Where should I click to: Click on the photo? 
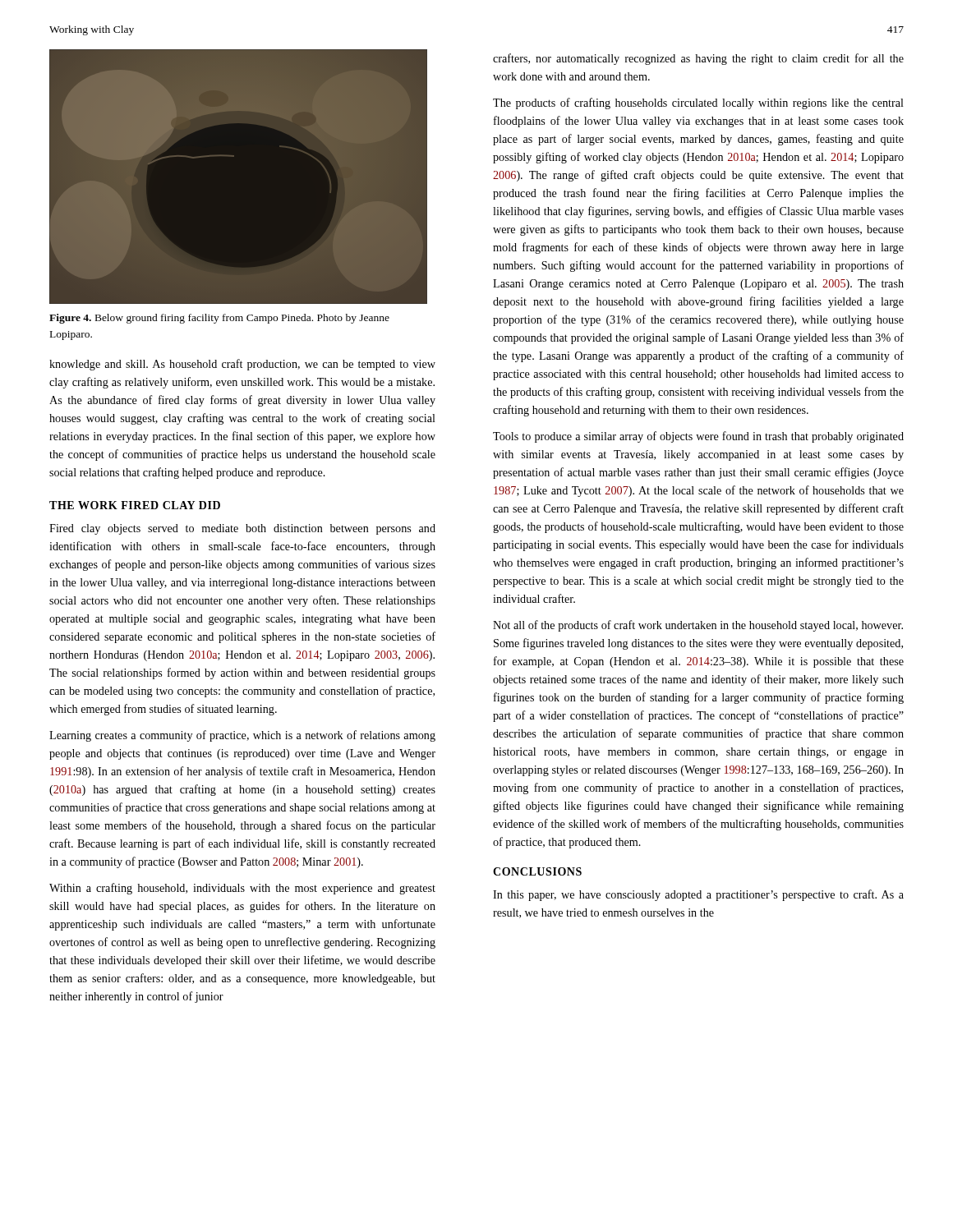point(242,177)
